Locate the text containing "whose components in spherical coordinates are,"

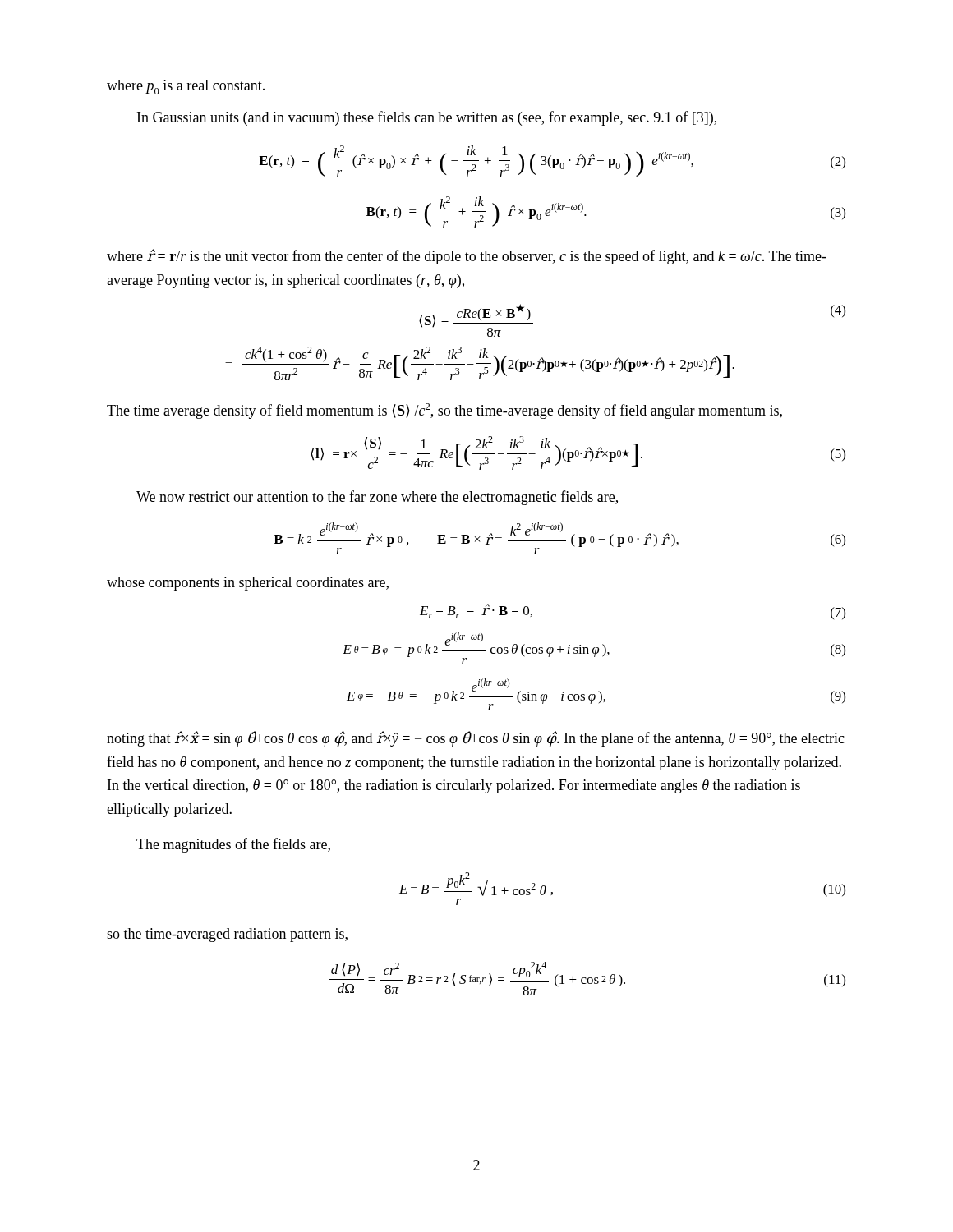tap(248, 582)
